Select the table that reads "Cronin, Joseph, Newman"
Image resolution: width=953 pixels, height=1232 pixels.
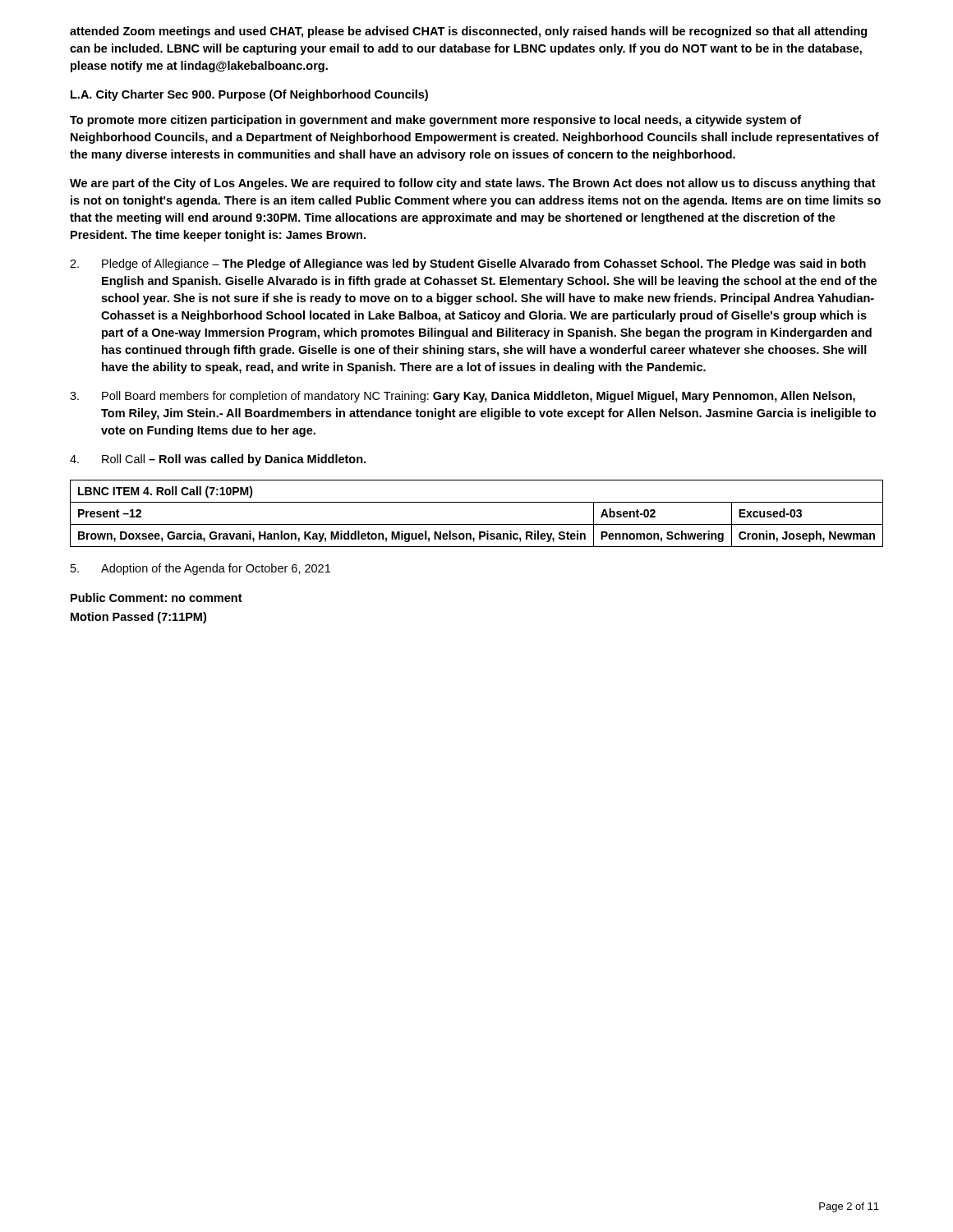coord(476,514)
